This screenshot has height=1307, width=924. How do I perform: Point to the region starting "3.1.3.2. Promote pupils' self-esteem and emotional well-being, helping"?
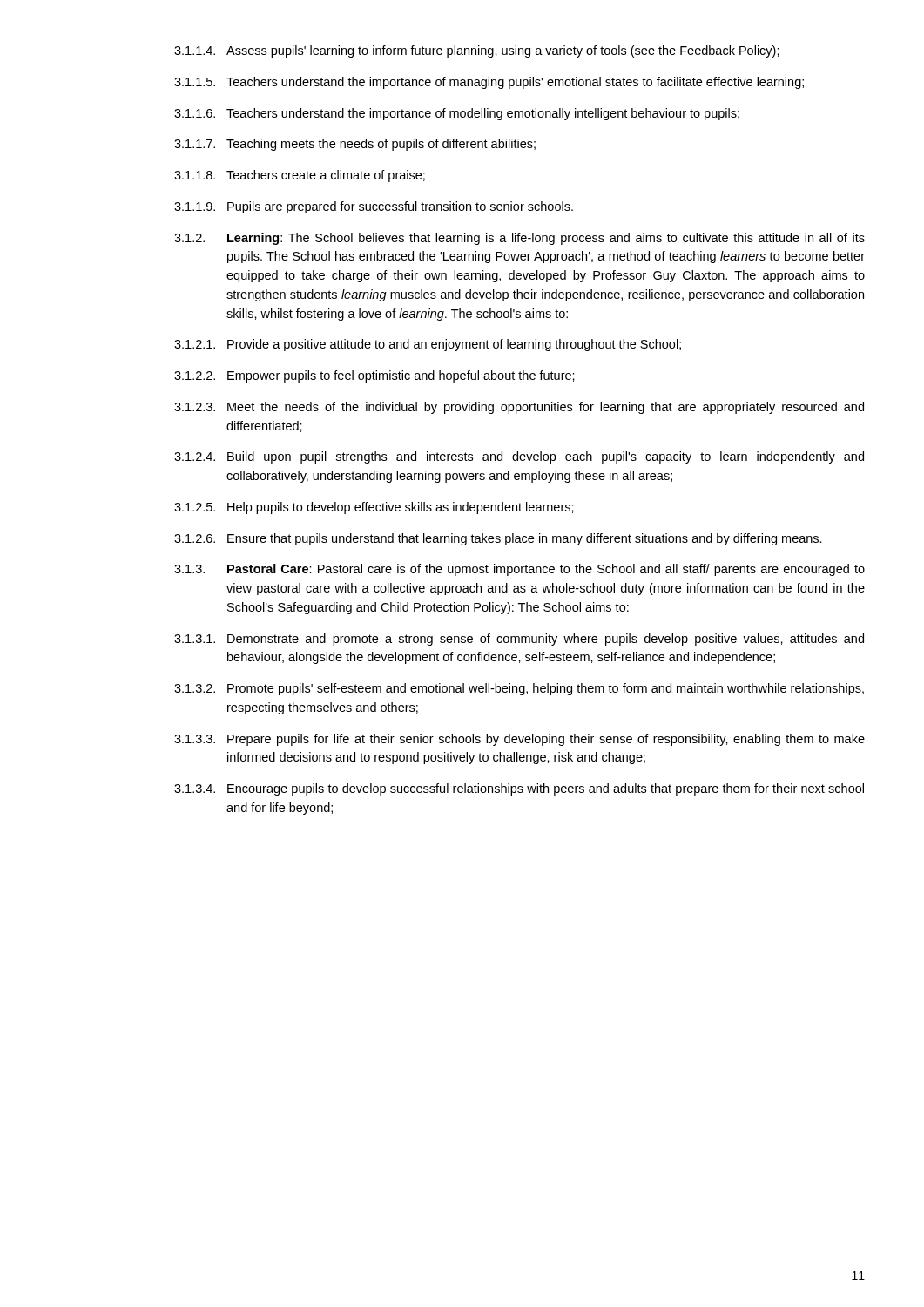pyautogui.click(x=519, y=699)
